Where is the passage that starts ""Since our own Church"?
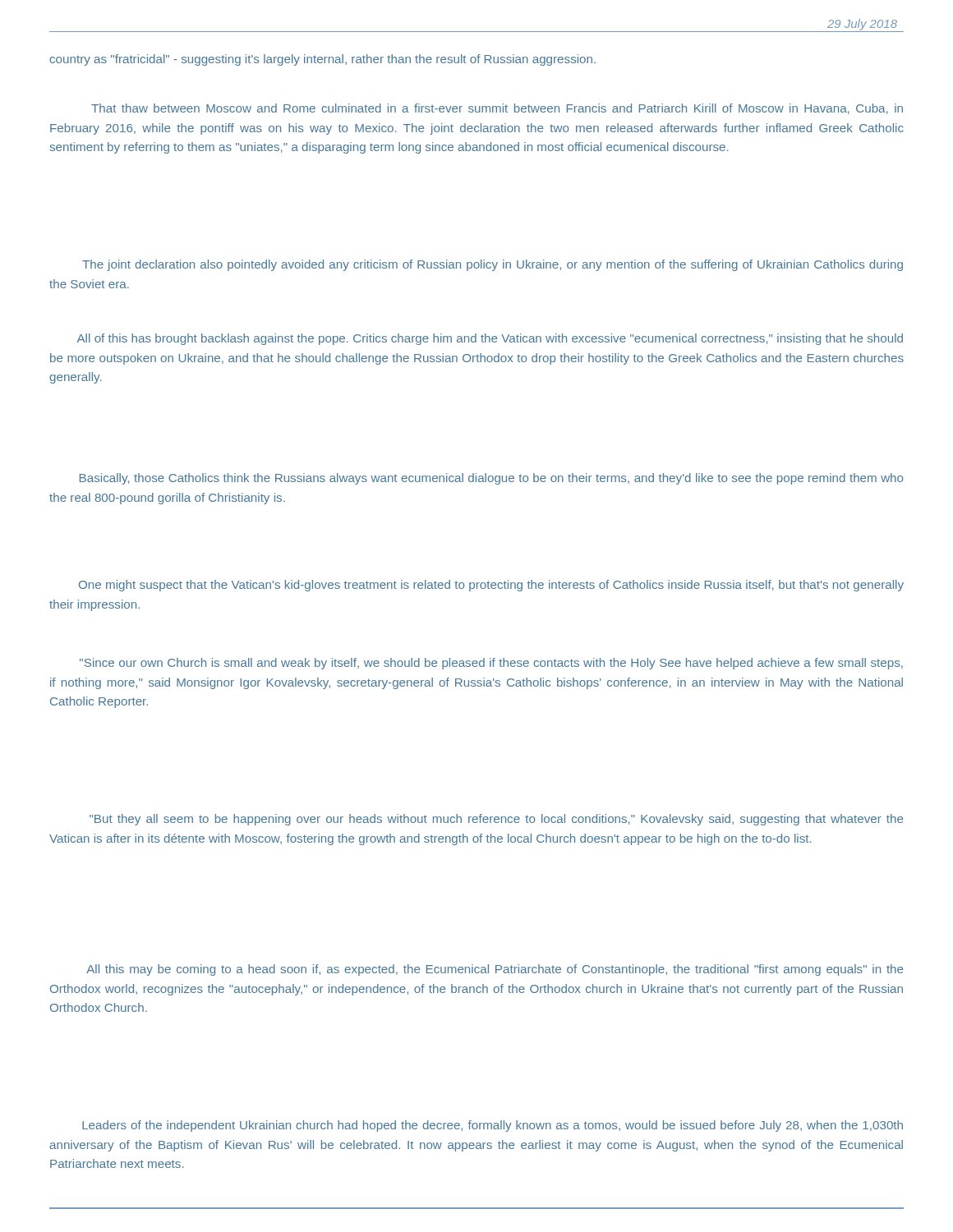 pyautogui.click(x=476, y=682)
